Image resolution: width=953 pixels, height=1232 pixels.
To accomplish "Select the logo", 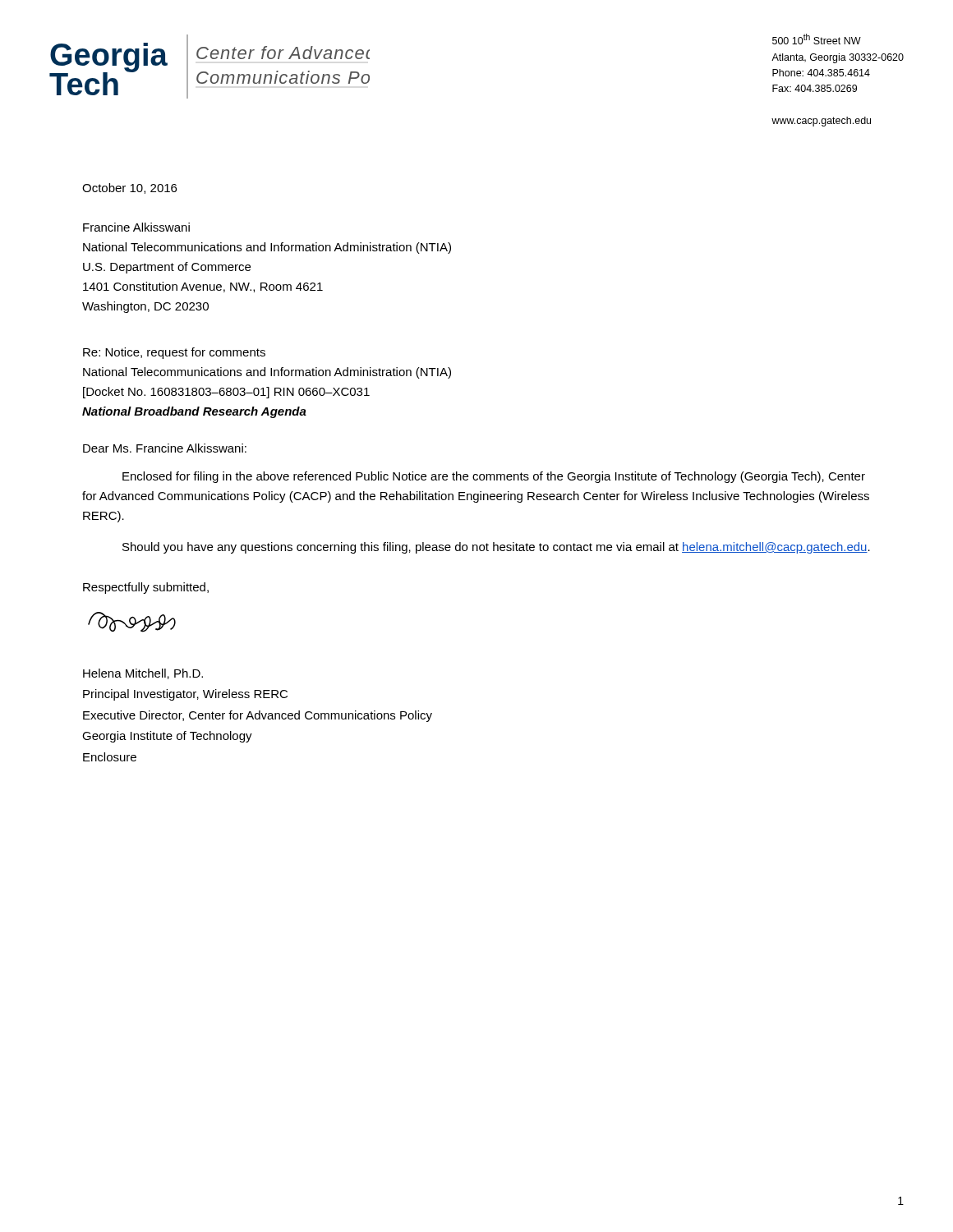I will (209, 66).
